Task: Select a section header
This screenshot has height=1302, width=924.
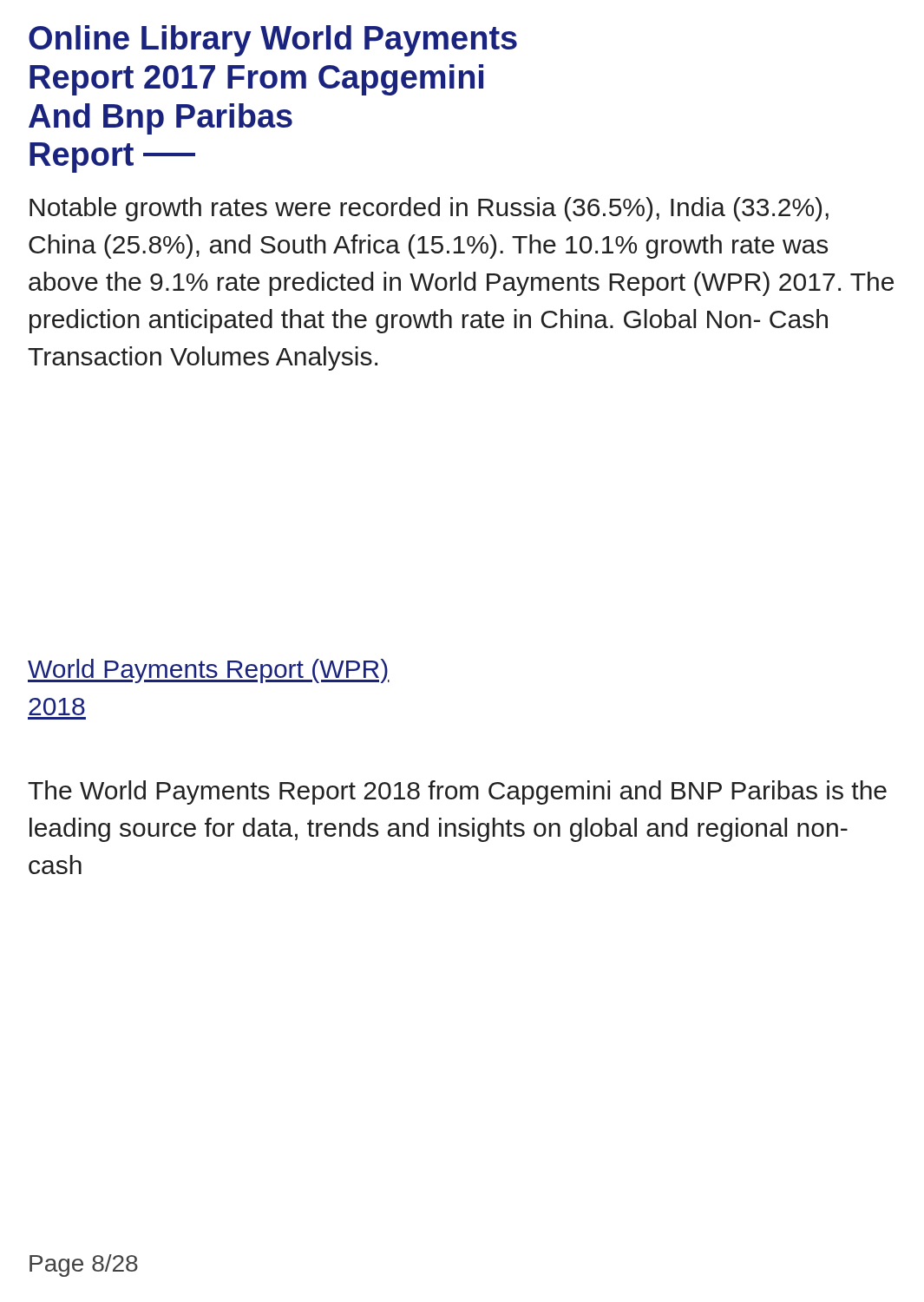Action: coord(208,687)
